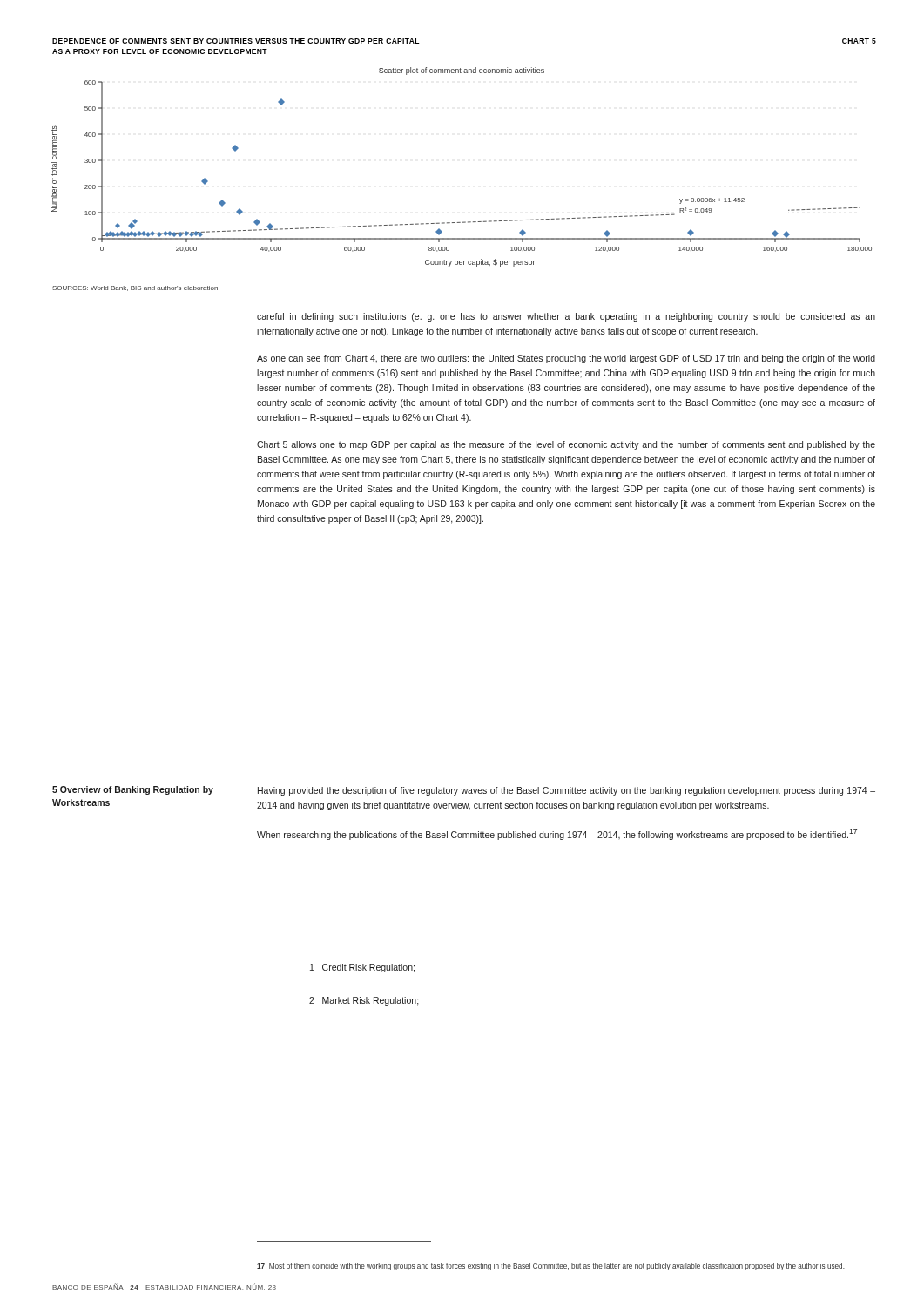
Task: Select the element starting "SOURCES: World Bank, BIS and author's elaboration."
Action: click(x=136, y=288)
